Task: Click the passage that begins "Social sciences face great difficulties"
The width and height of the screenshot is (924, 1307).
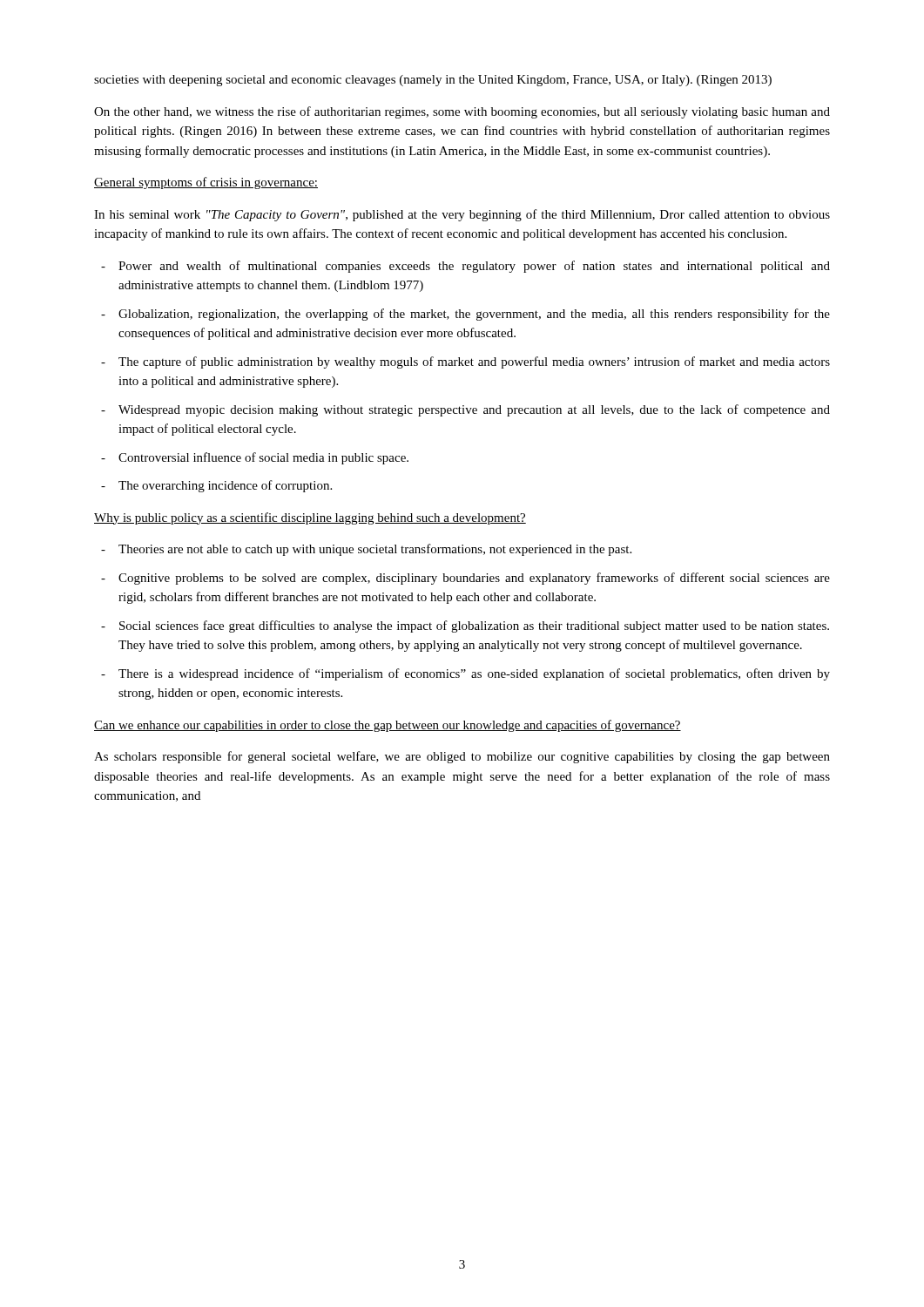Action: [x=474, y=635]
